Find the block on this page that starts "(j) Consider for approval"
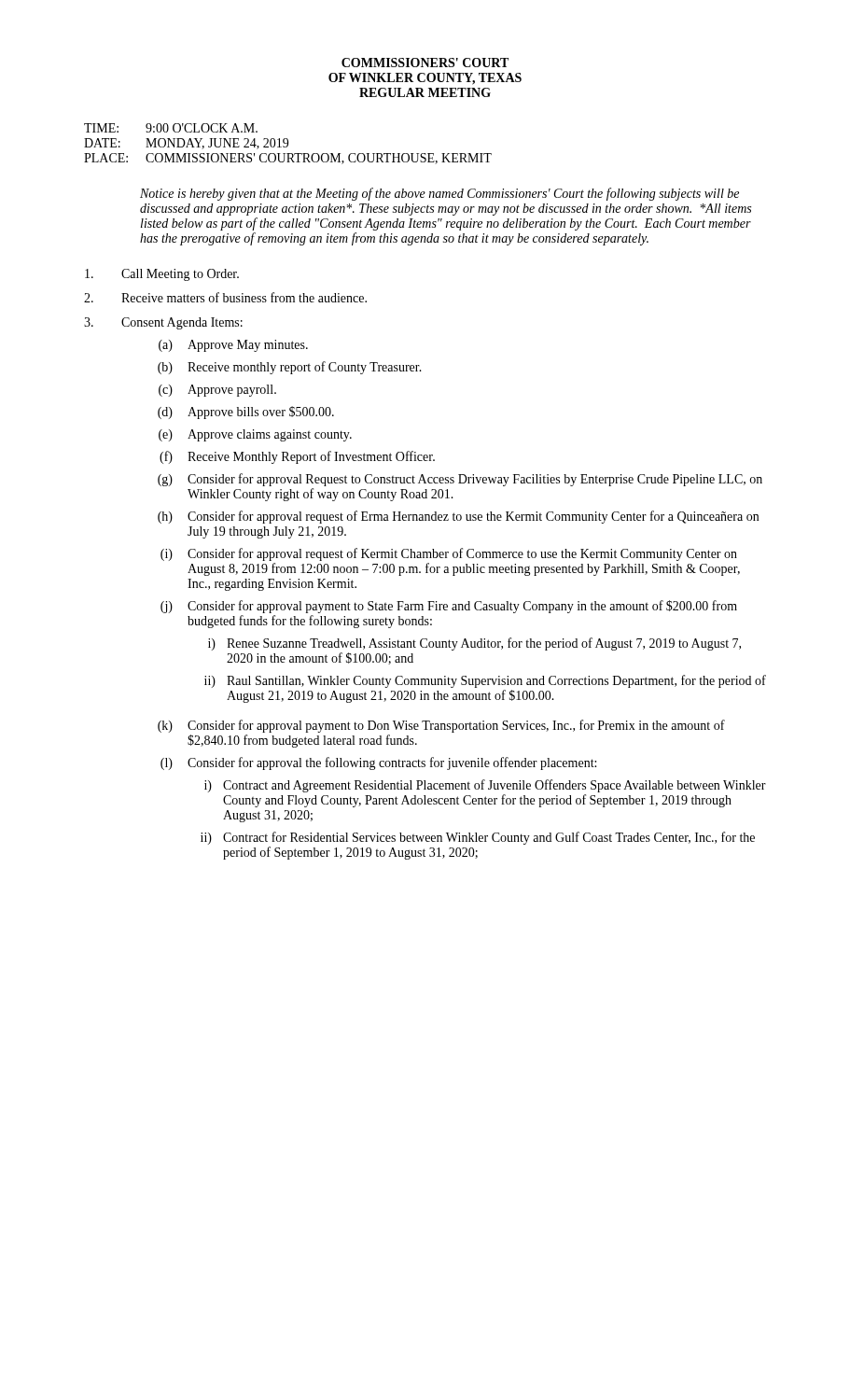The image size is (850, 1400). pyautogui.click(x=444, y=655)
